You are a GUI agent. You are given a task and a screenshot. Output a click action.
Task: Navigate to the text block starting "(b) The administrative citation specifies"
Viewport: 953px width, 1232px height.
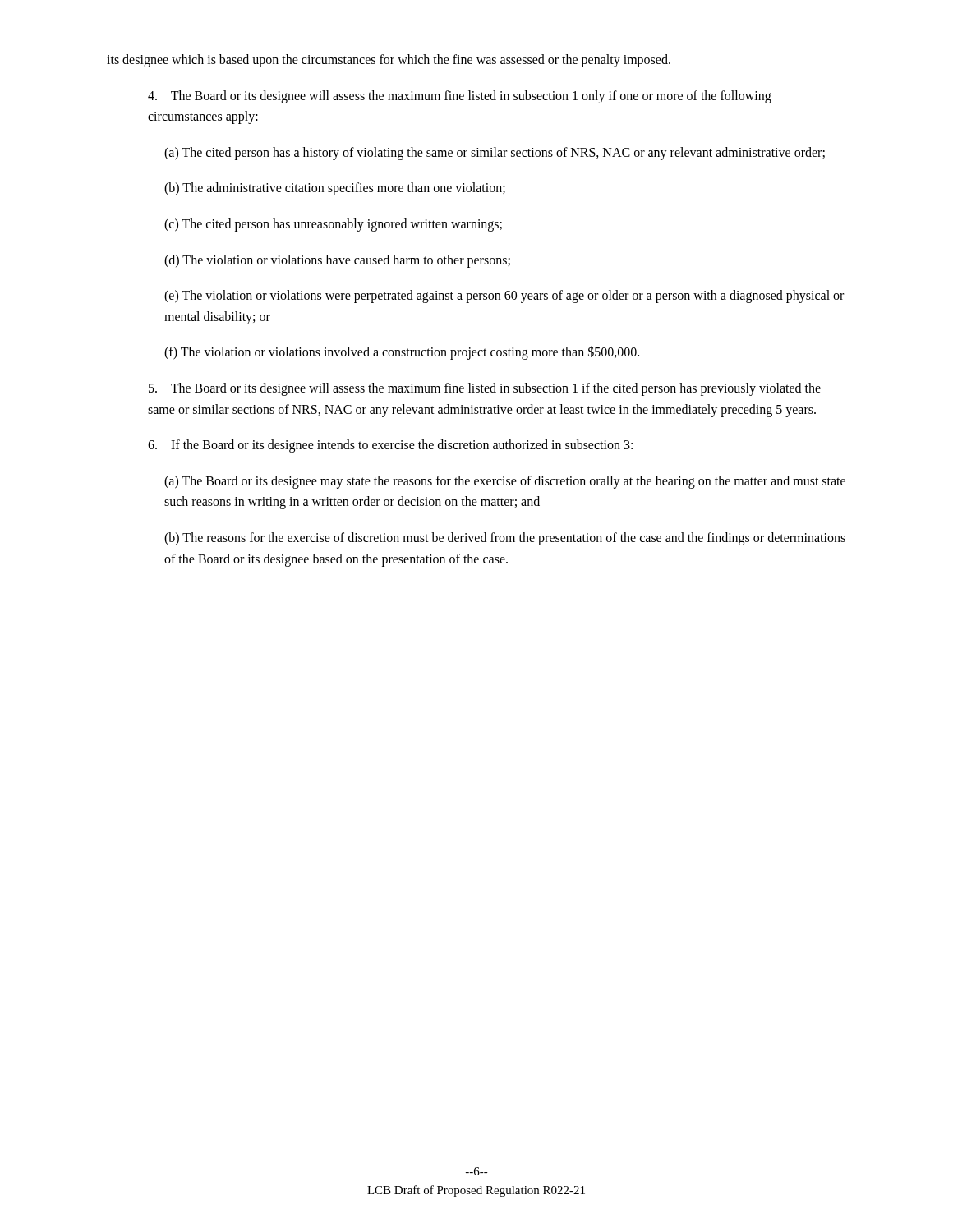tap(476, 188)
